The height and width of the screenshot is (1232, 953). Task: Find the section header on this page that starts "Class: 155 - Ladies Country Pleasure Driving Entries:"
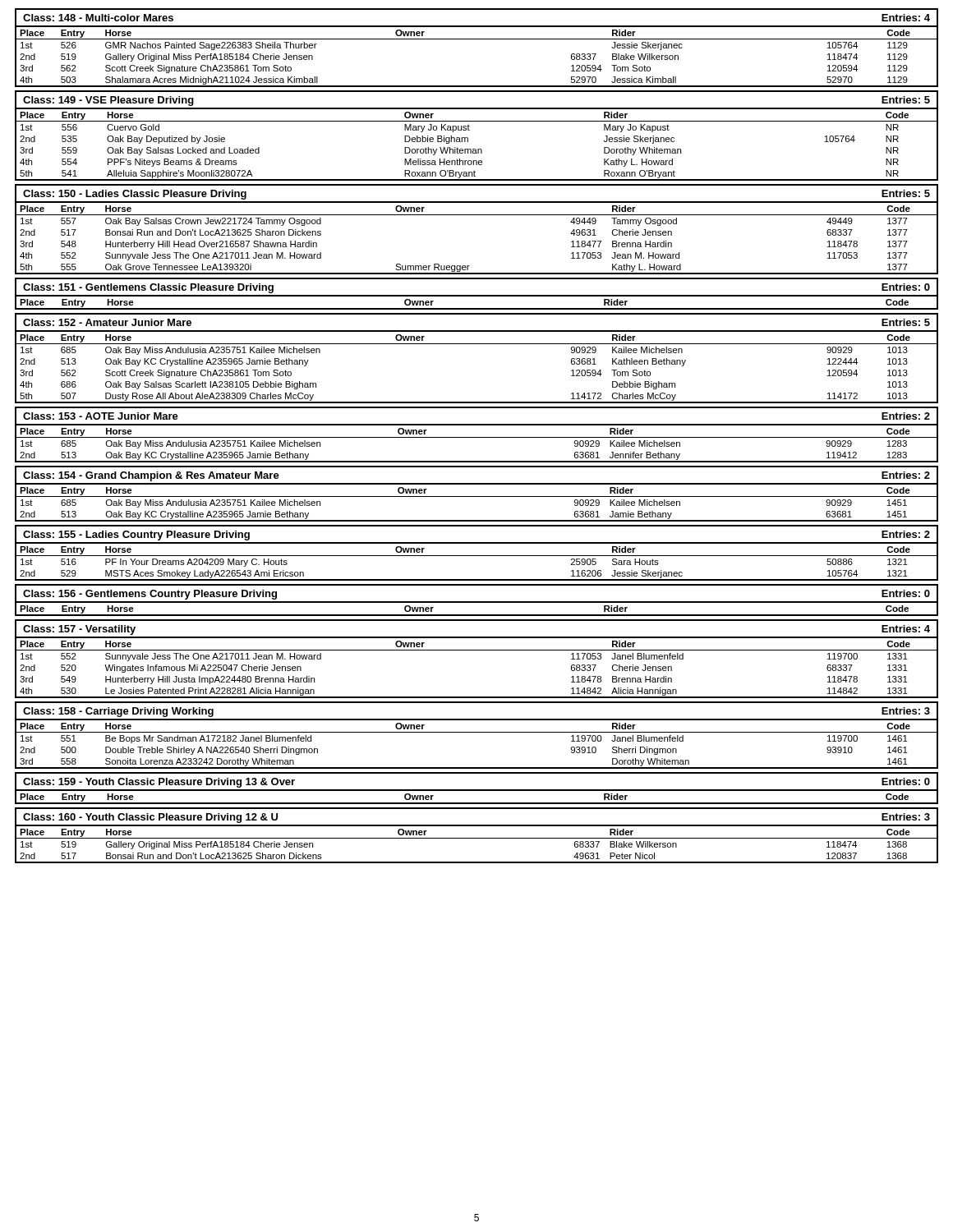click(x=476, y=553)
